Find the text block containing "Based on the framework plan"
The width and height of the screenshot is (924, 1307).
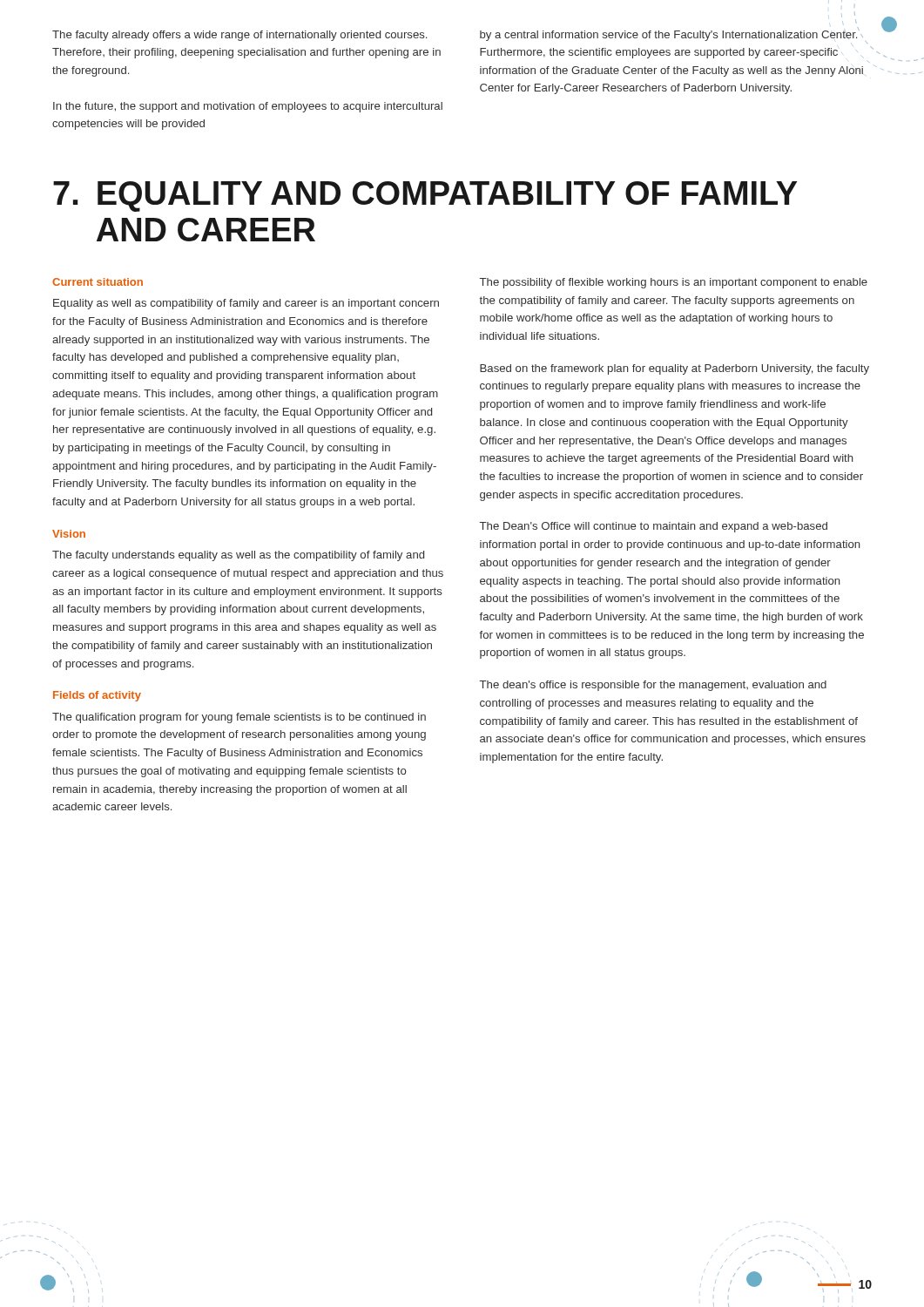[674, 431]
